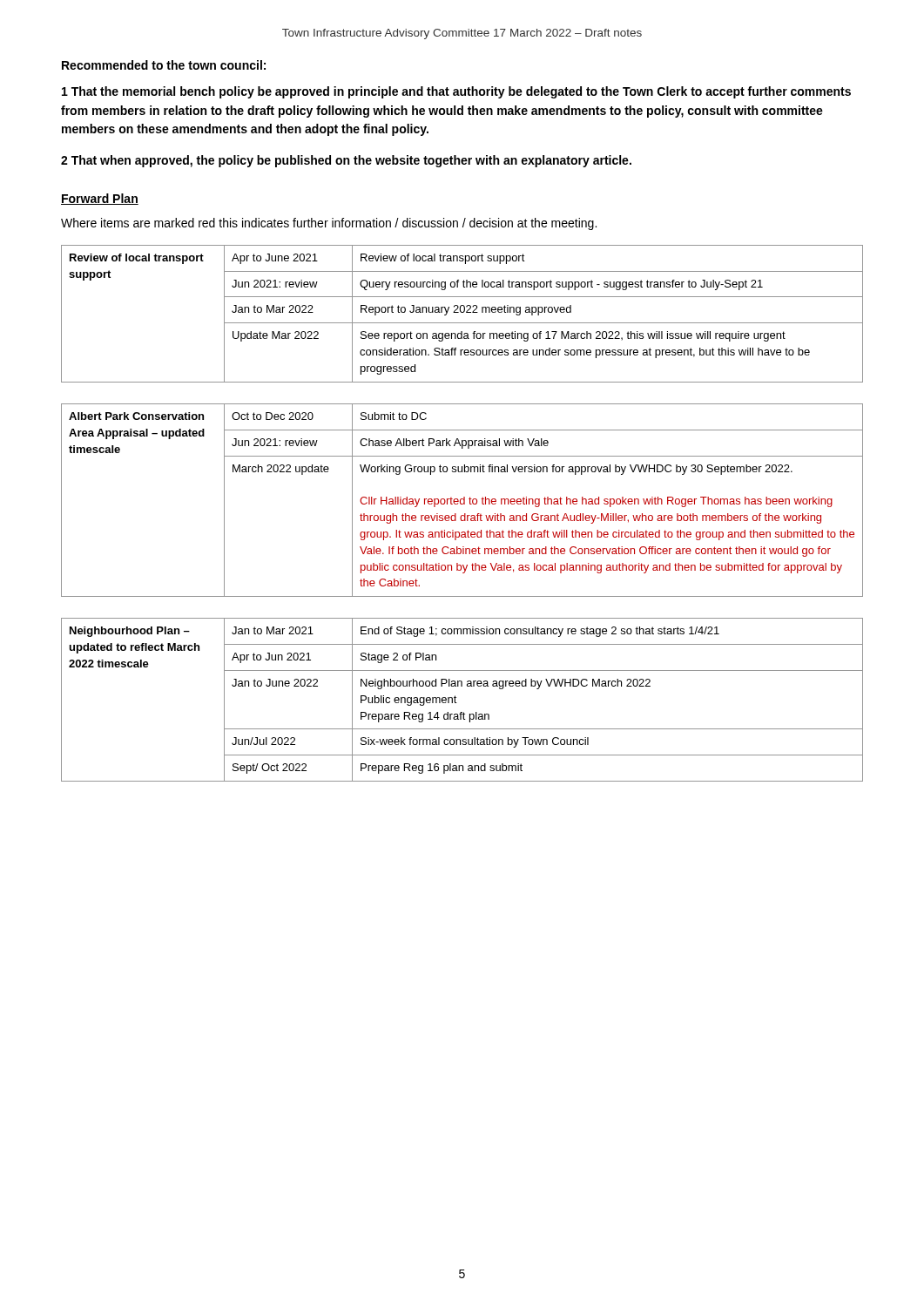
Task: Navigate to the text block starting "2 That when"
Action: point(347,160)
